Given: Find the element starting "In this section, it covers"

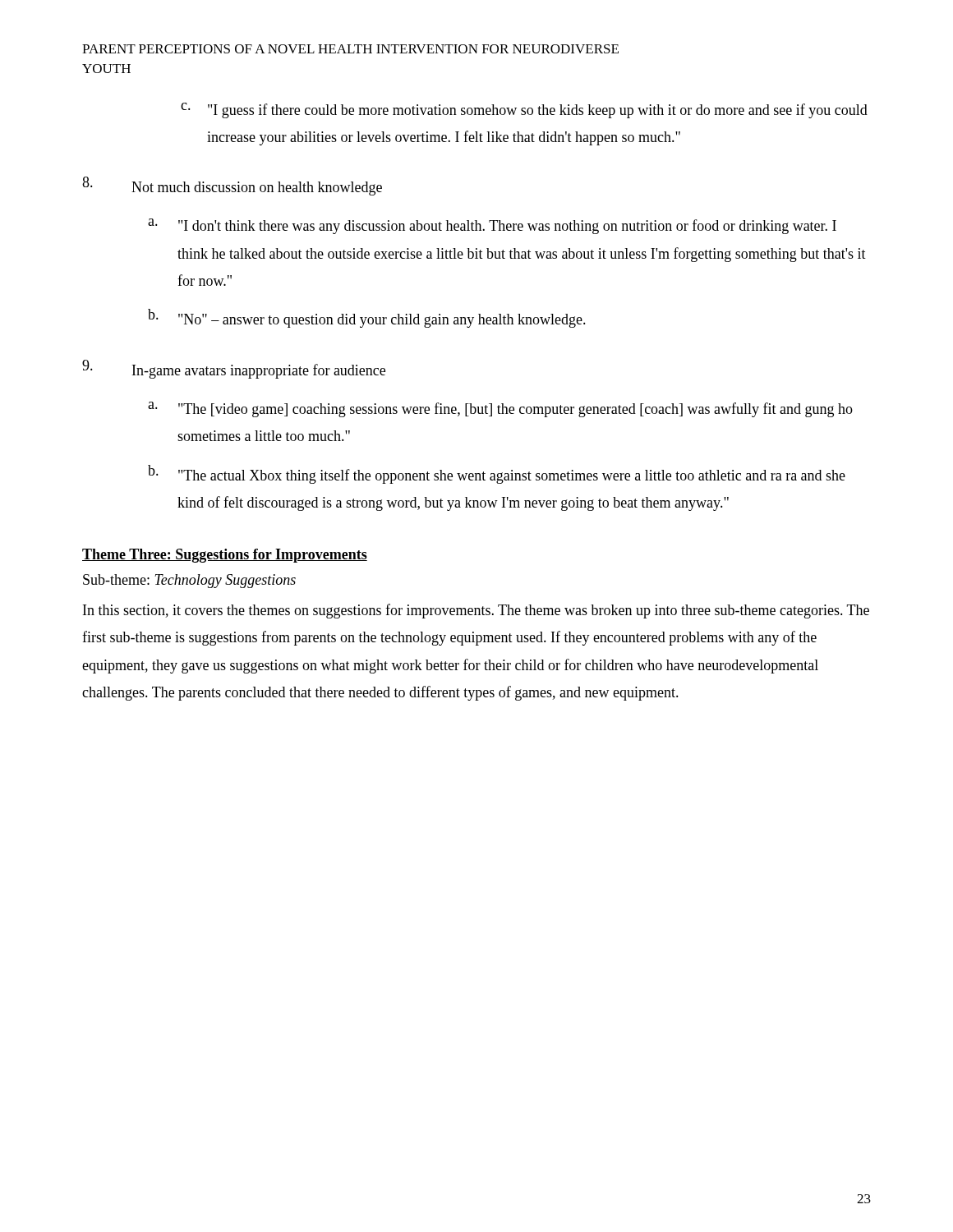Looking at the screenshot, I should point(476,651).
